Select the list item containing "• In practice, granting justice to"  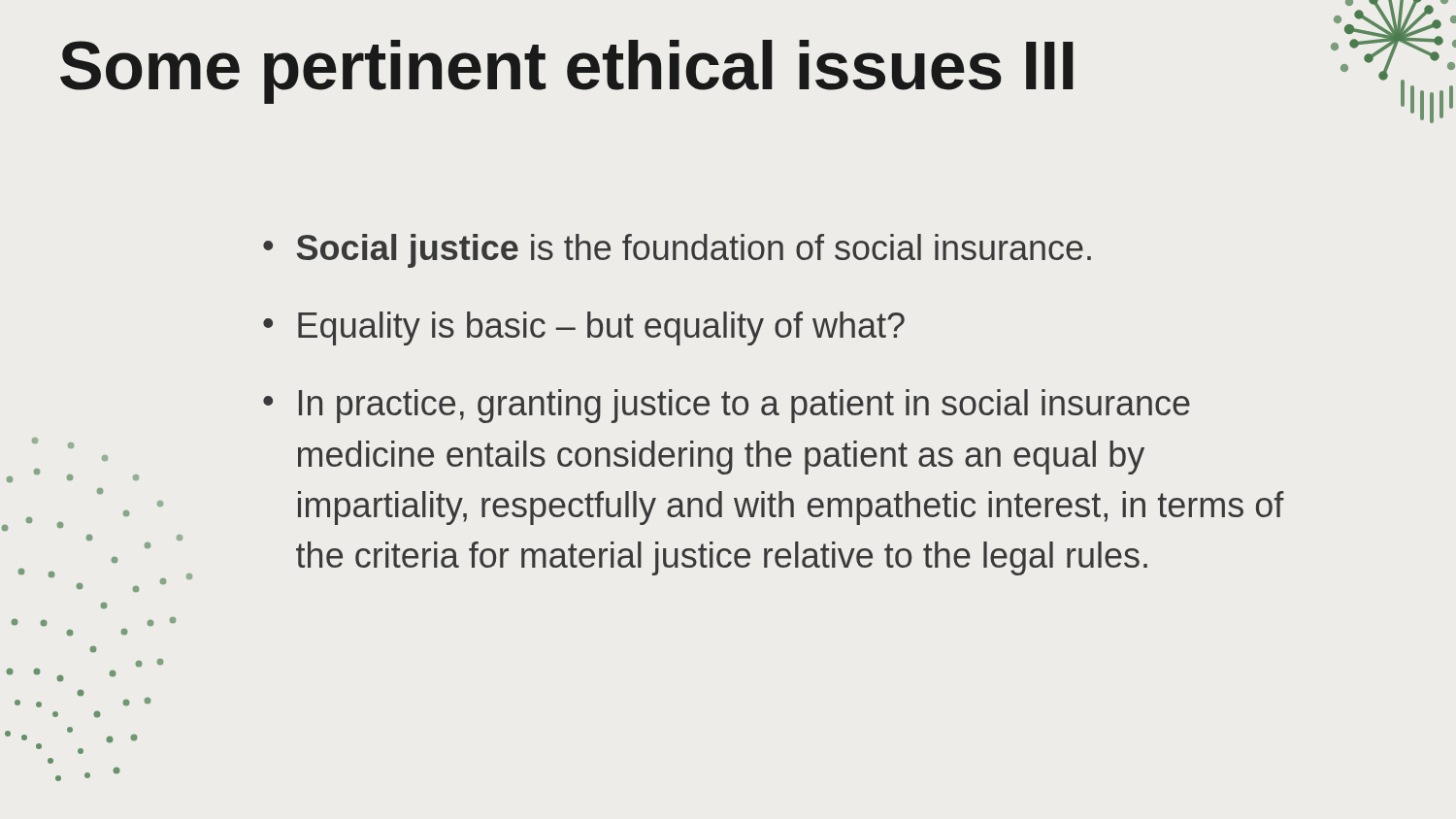[773, 480]
